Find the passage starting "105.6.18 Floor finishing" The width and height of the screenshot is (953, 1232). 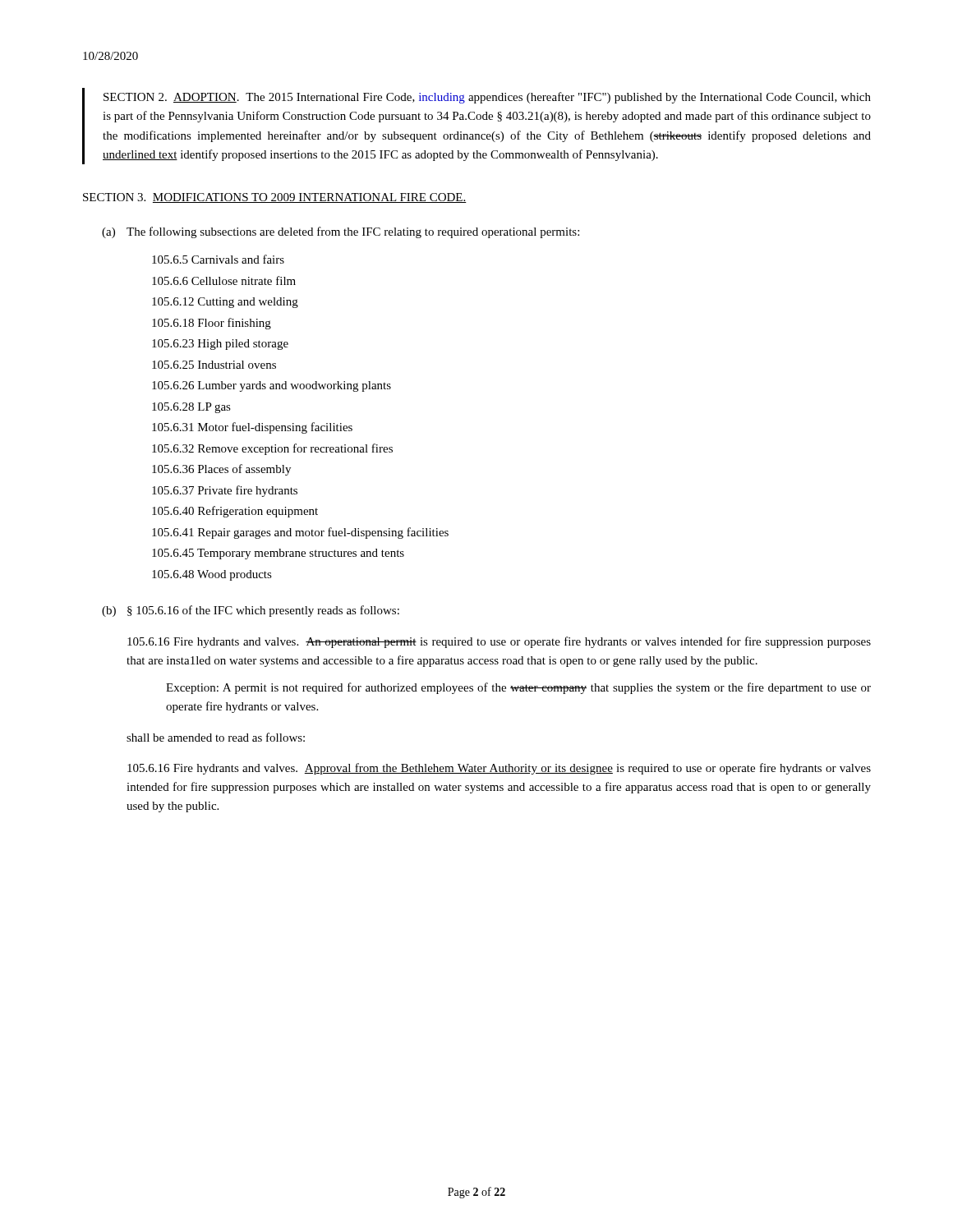tap(211, 323)
